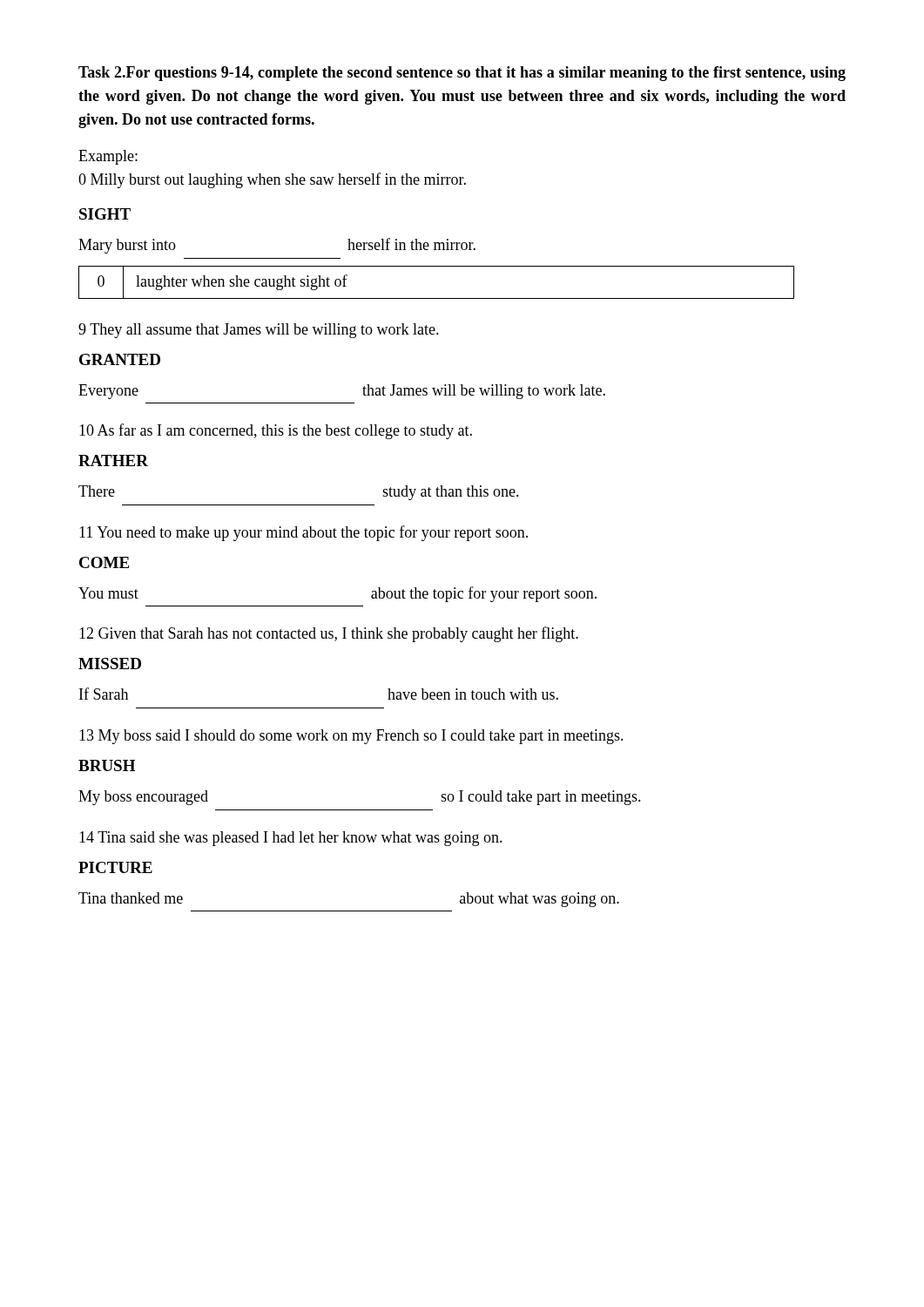The width and height of the screenshot is (924, 1307).
Task: Click the passage that begins "Tina thanked me about what was"
Action: tap(131, 900)
